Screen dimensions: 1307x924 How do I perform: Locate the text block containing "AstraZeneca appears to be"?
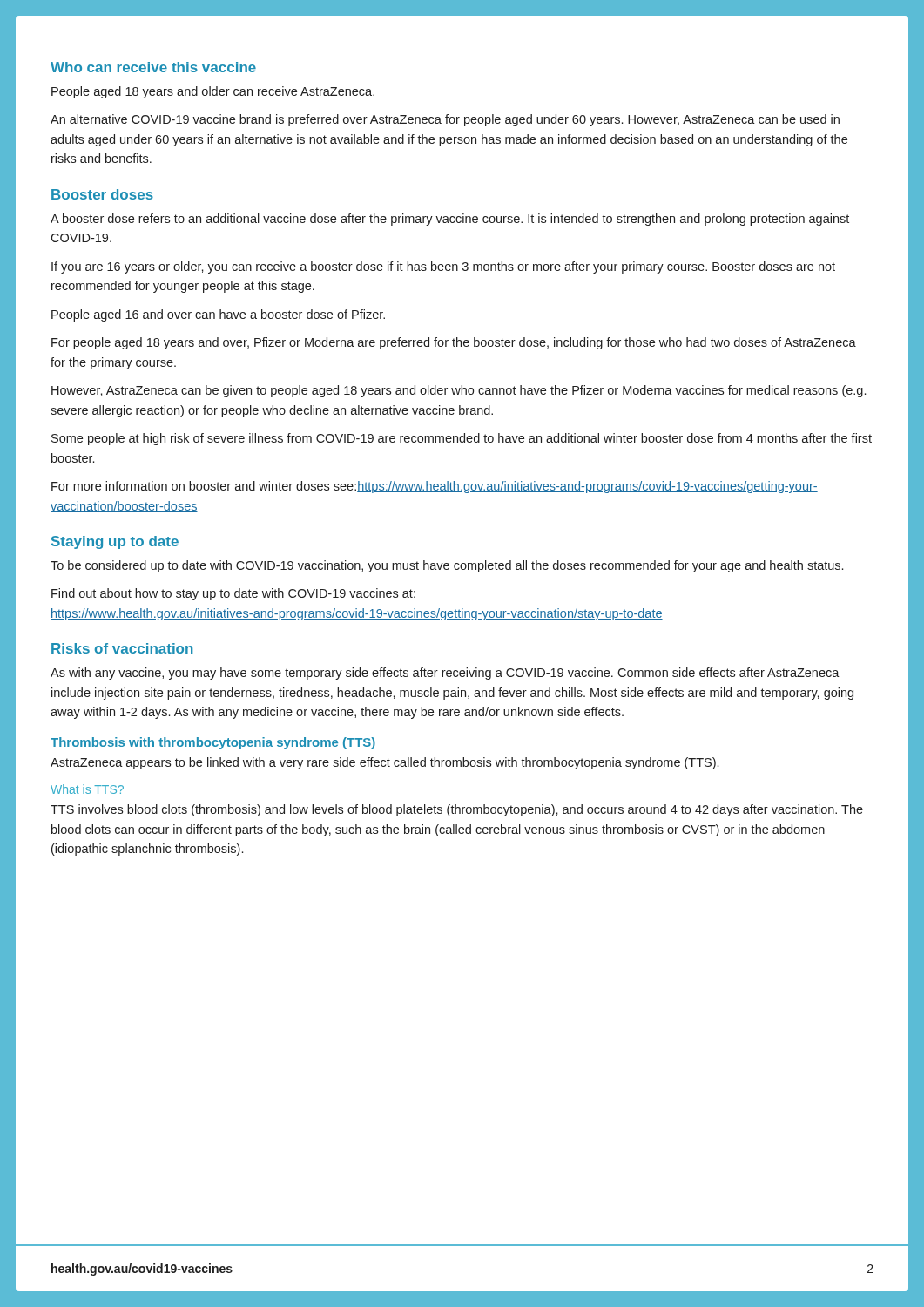385,762
